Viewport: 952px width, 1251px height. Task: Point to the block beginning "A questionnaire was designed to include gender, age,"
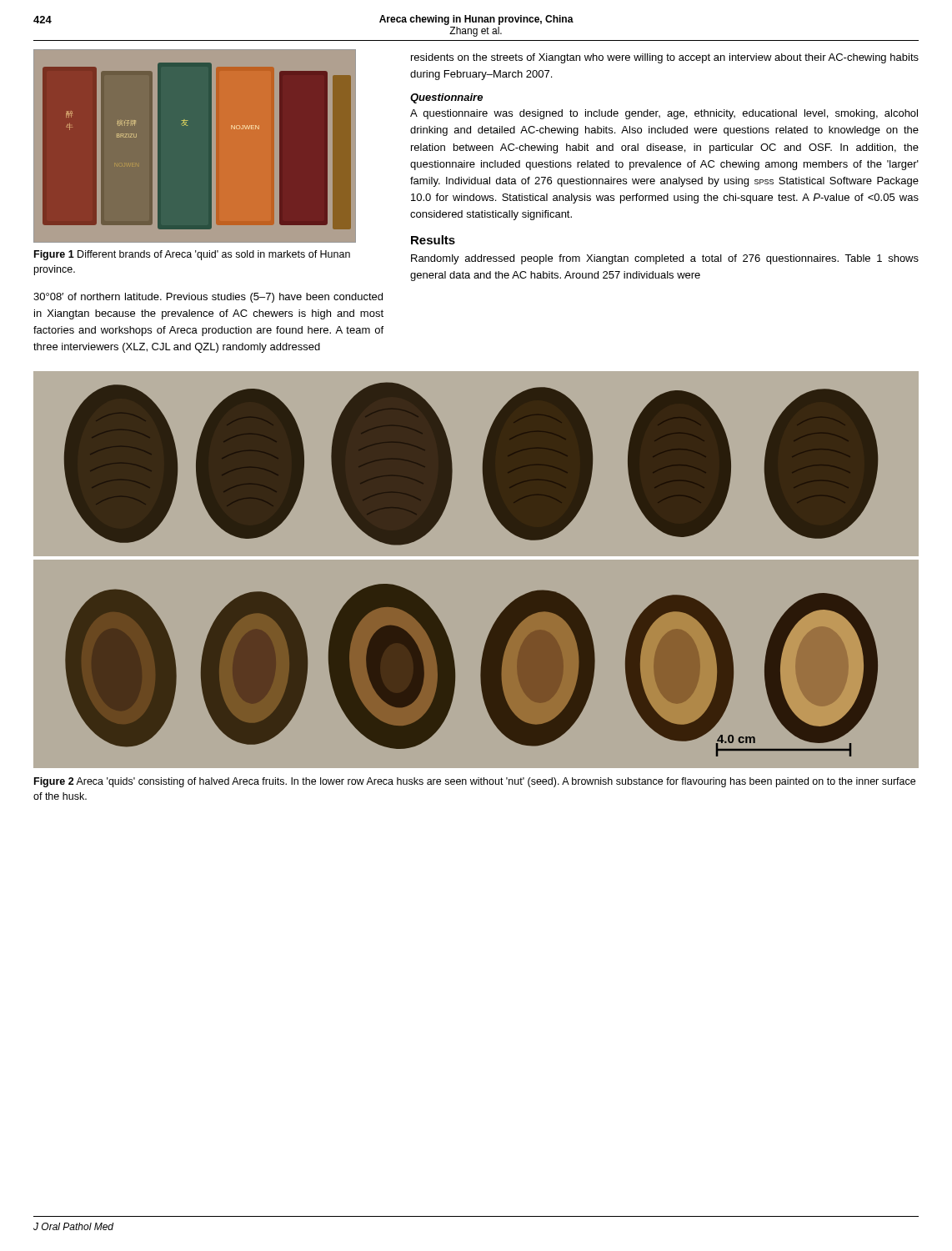pos(664,164)
